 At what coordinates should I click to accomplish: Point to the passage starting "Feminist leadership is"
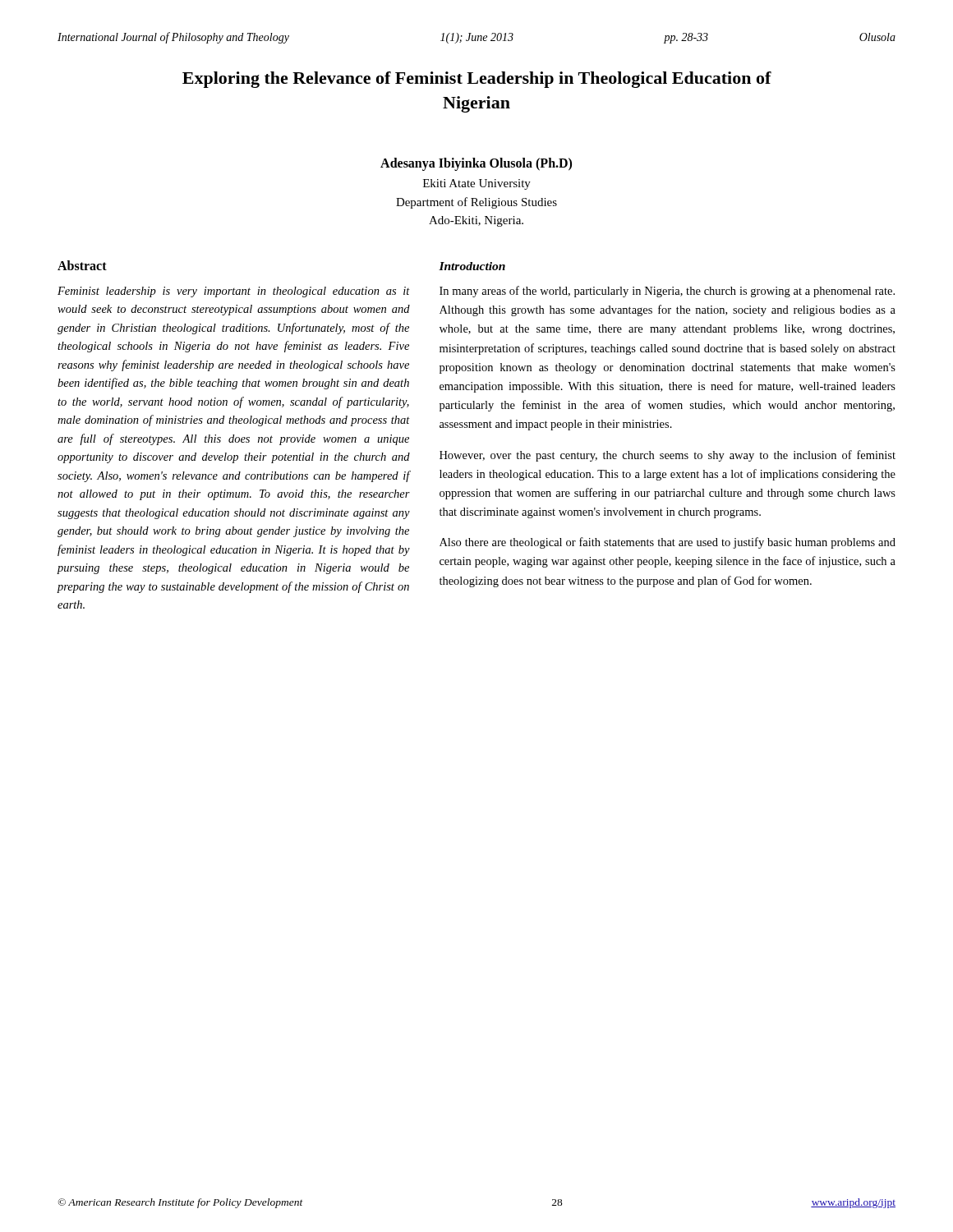tap(233, 448)
